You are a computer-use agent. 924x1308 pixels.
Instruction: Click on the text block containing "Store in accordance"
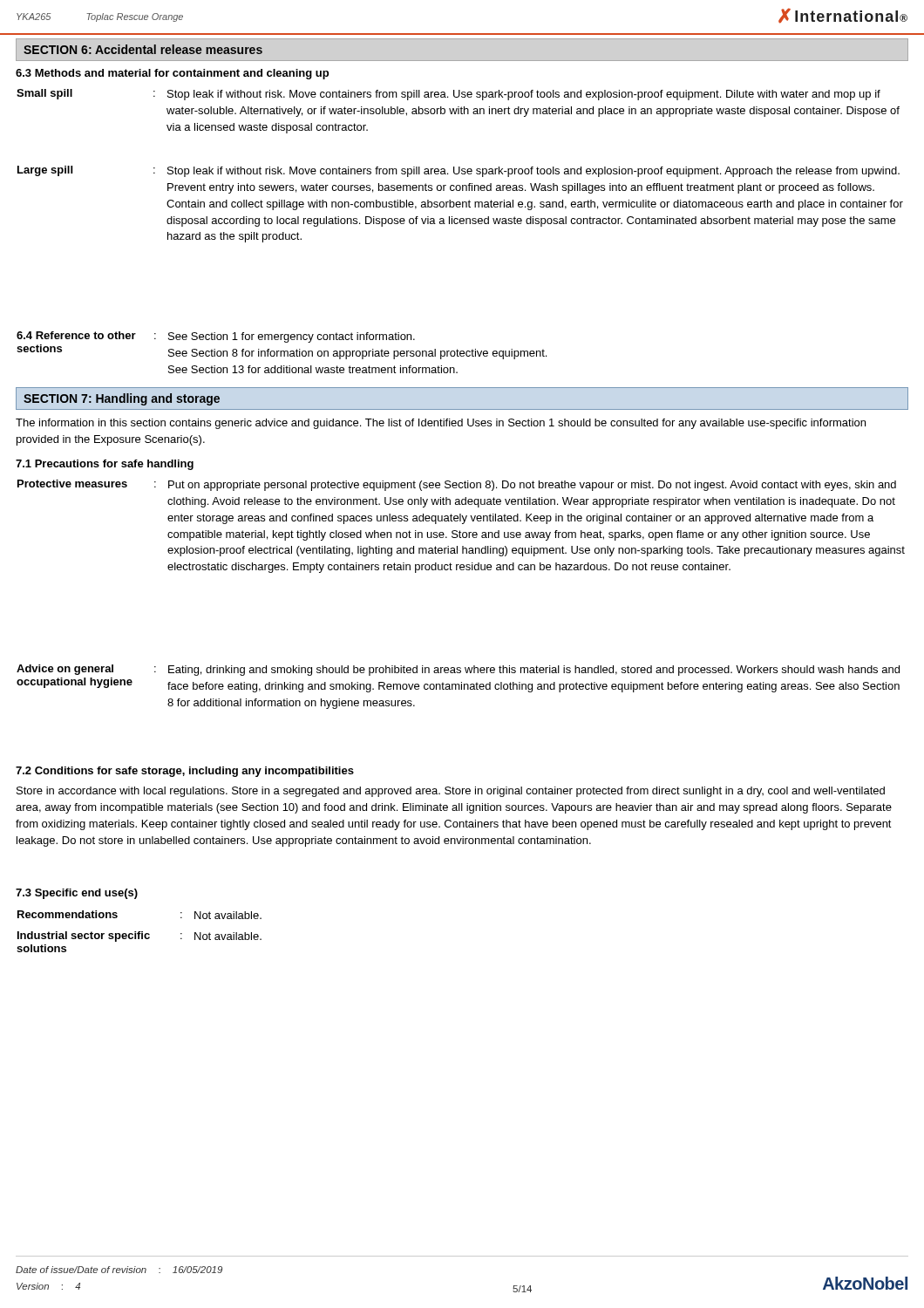click(454, 815)
